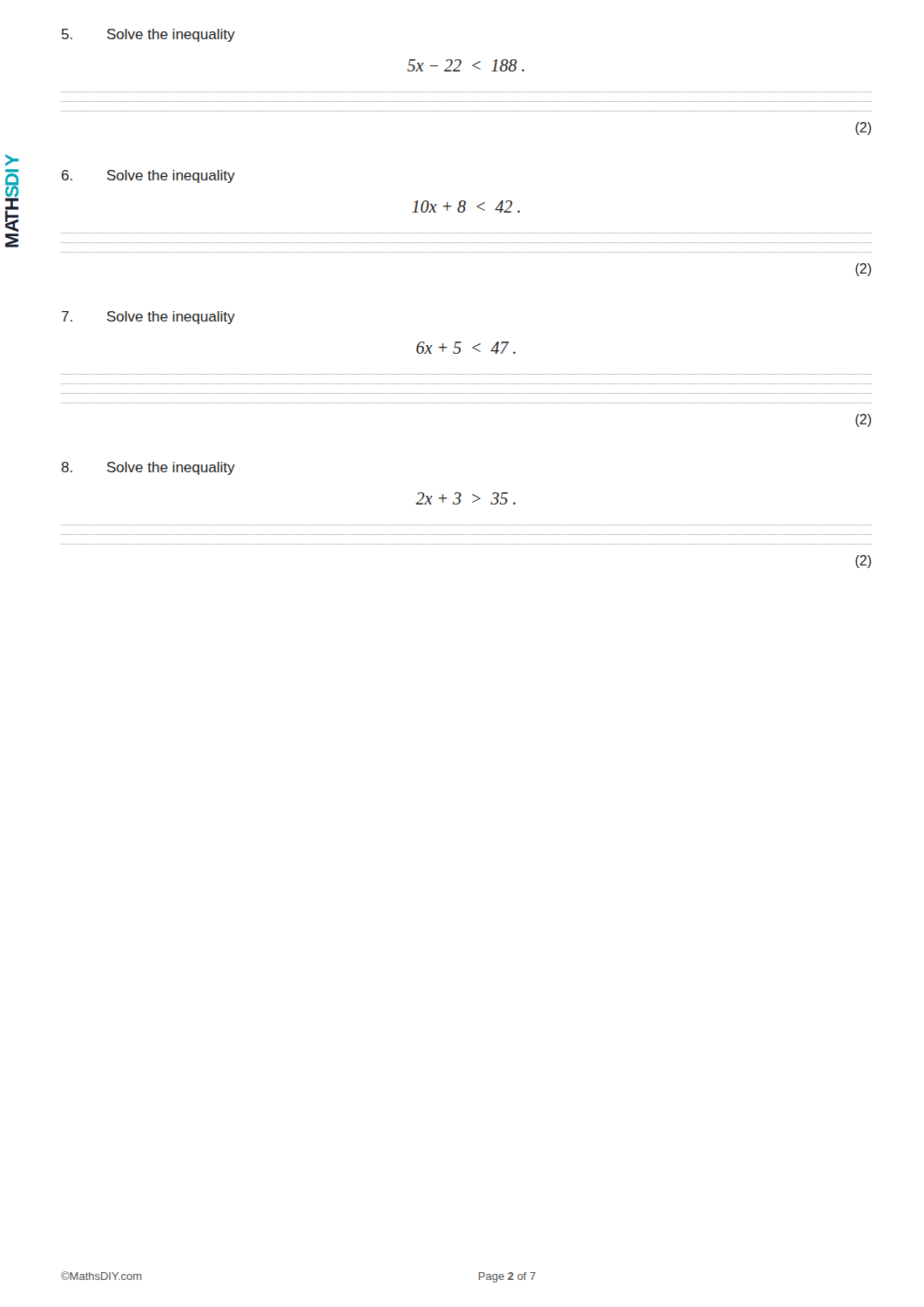
Task: Navigate to the region starting "5. Solve the inequality 5x − 22"
Action: point(466,81)
